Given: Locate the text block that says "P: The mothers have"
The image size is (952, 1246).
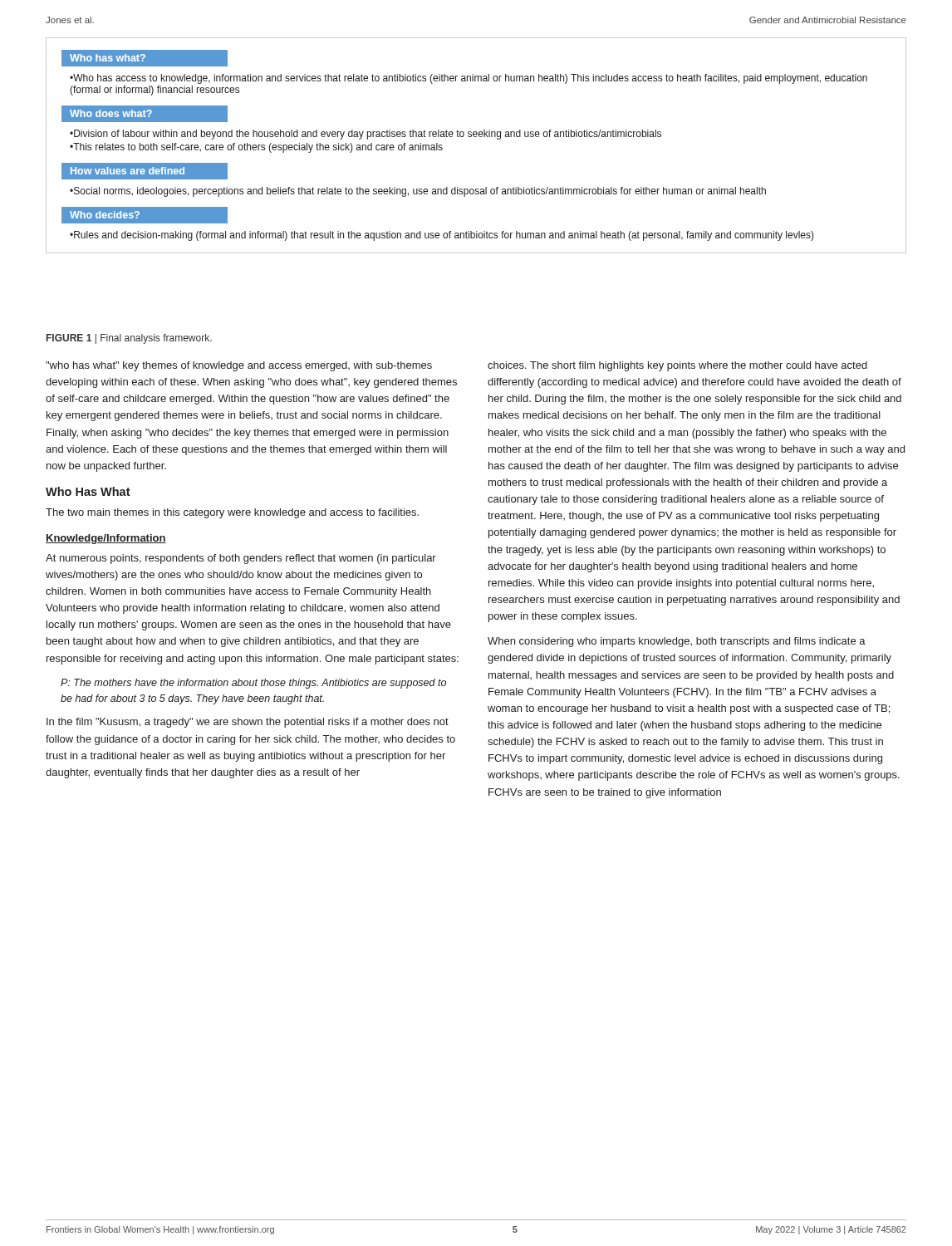Looking at the screenshot, I should tap(254, 691).
